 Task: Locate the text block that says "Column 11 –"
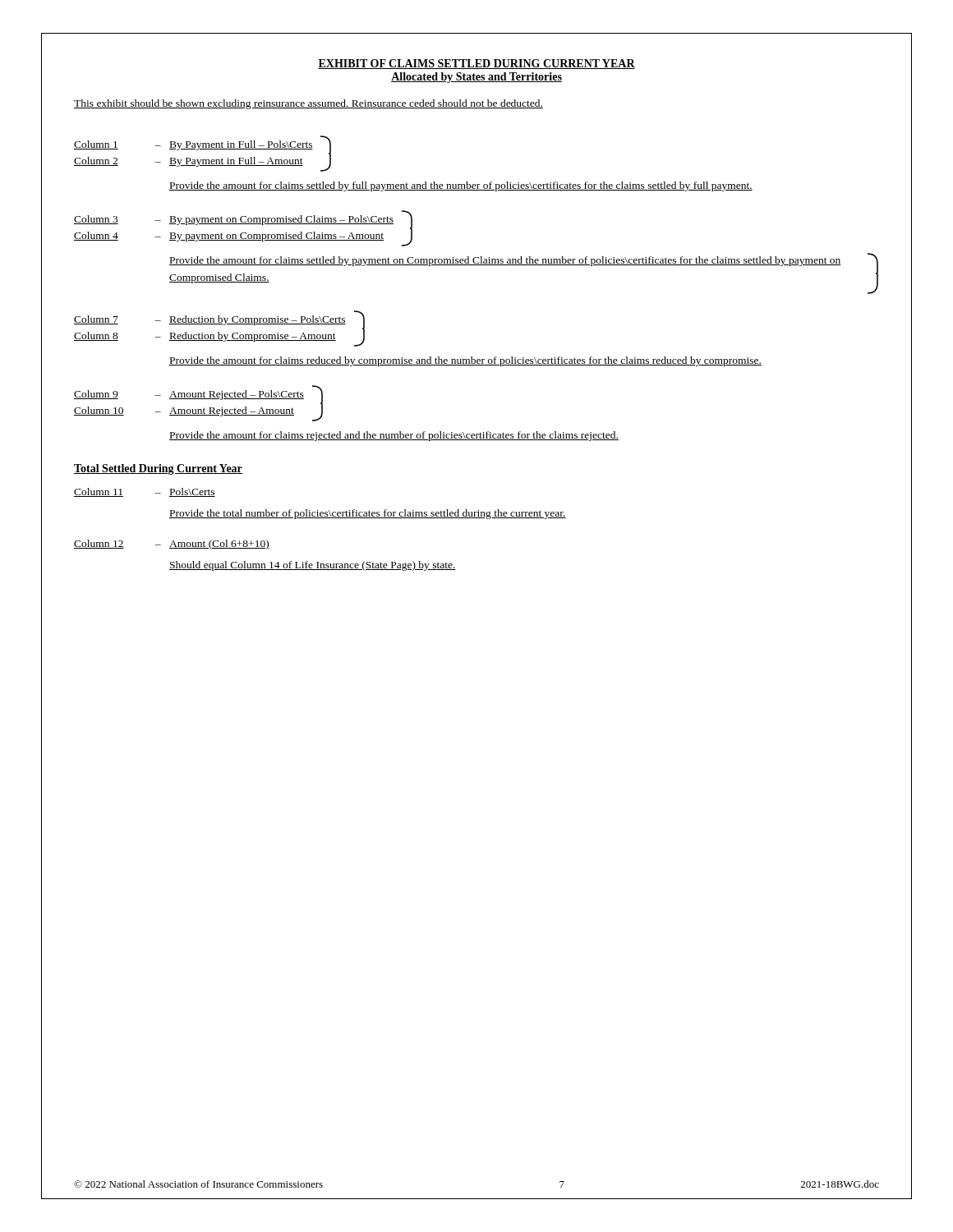(x=97, y=492)
